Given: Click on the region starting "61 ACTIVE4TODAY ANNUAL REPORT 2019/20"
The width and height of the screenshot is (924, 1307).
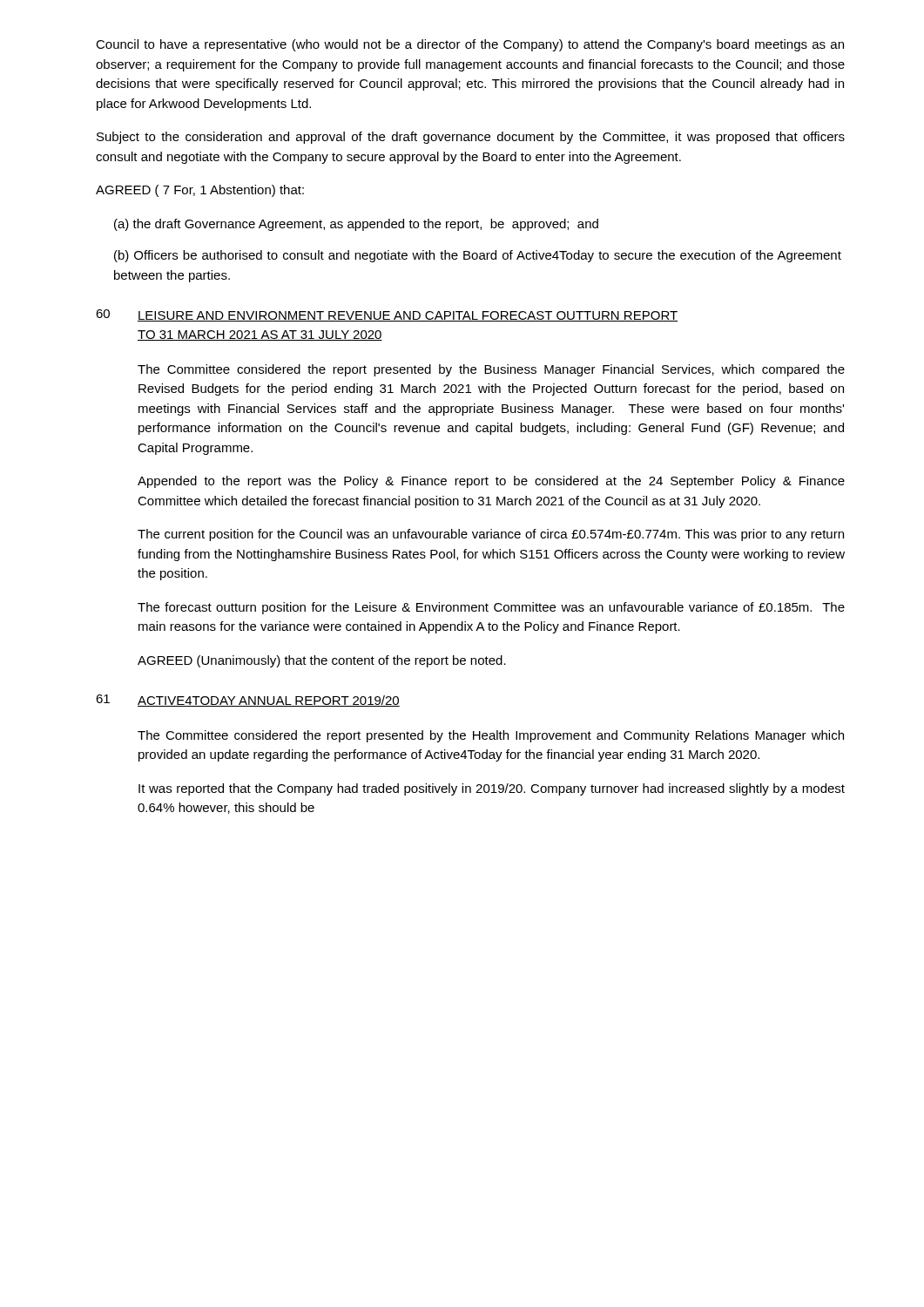Looking at the screenshot, I should pyautogui.click(x=248, y=700).
